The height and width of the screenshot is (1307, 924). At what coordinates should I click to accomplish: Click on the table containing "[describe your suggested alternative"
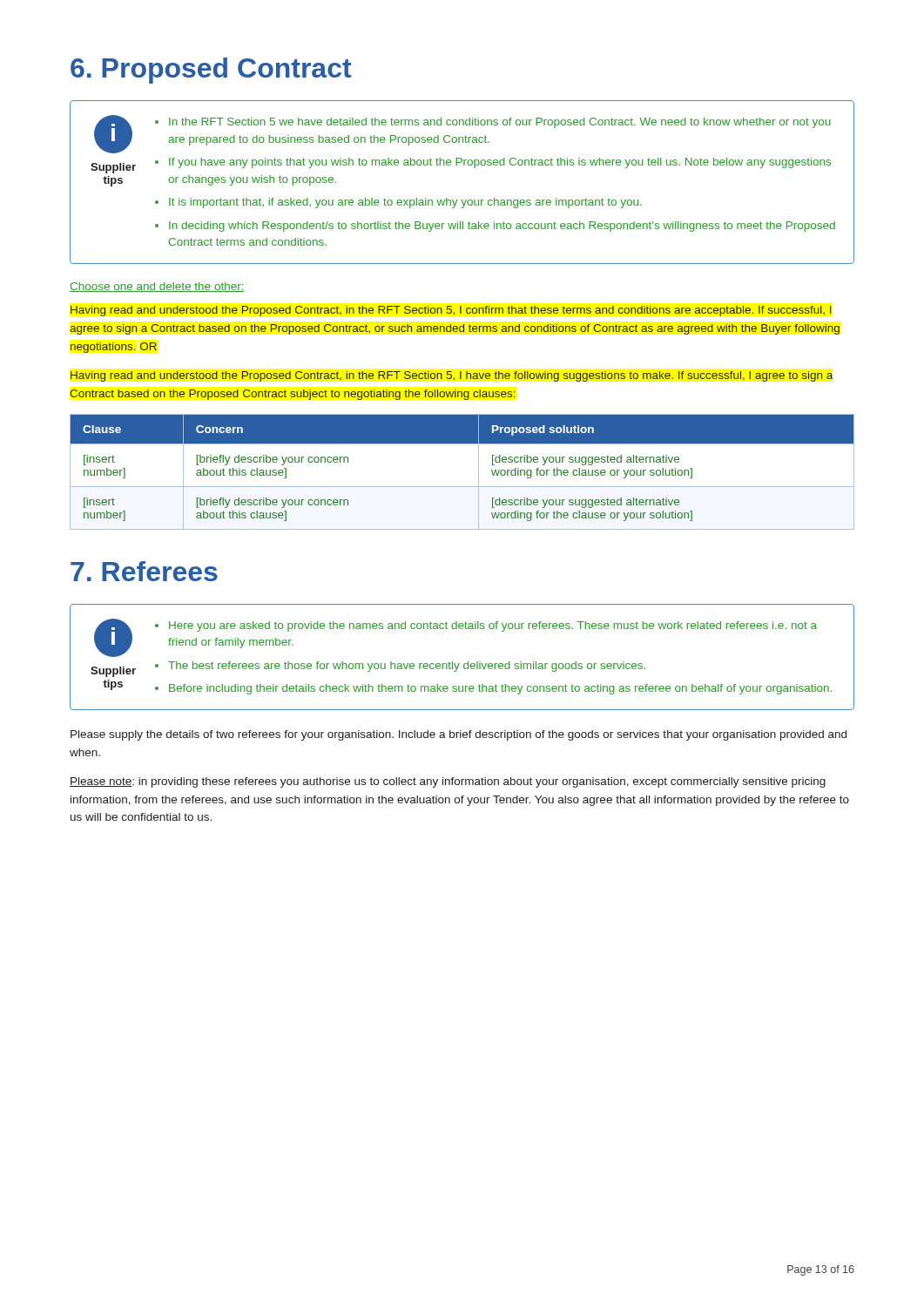pyautogui.click(x=462, y=471)
